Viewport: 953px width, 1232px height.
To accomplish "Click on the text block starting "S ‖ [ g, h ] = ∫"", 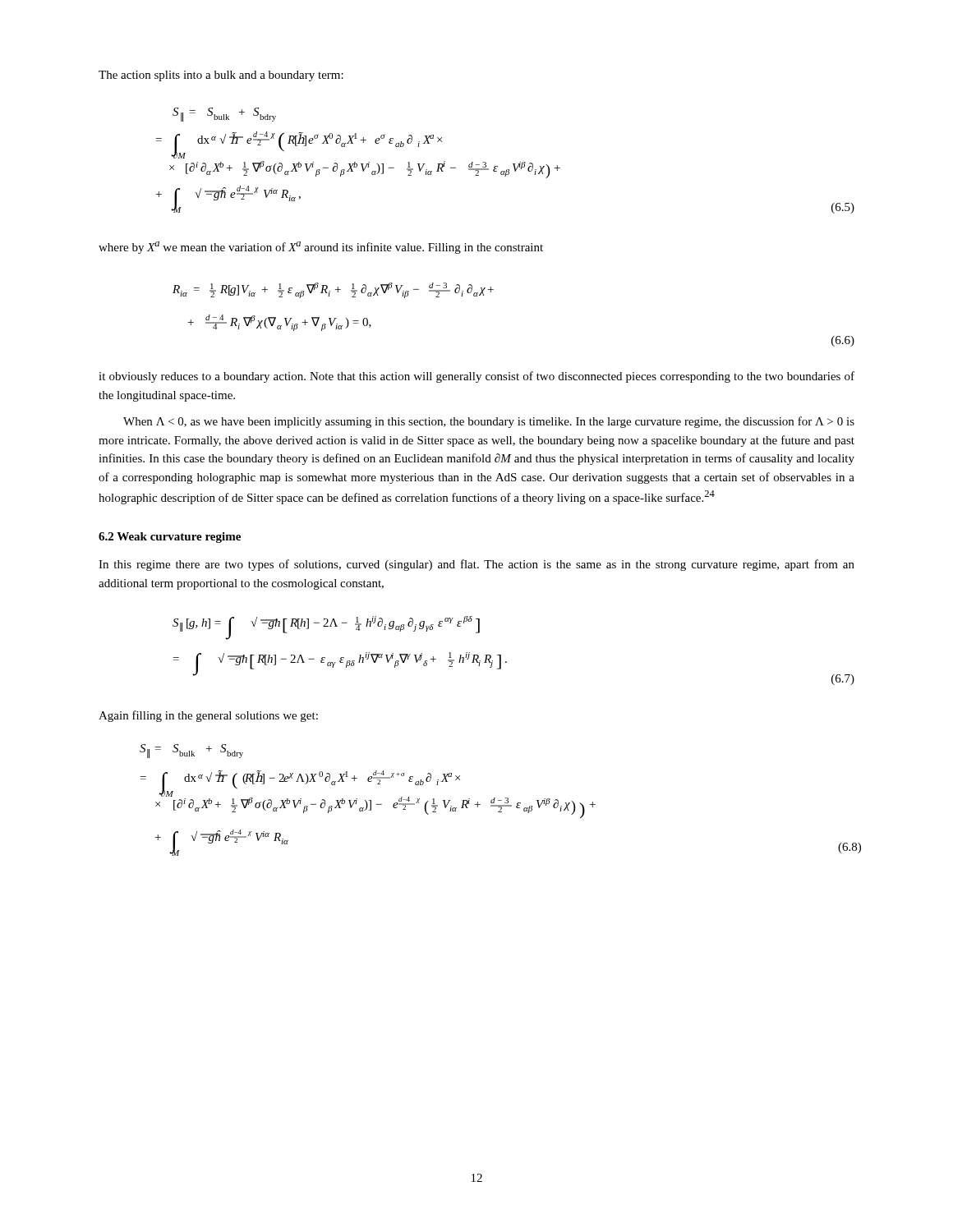I will pos(476,648).
